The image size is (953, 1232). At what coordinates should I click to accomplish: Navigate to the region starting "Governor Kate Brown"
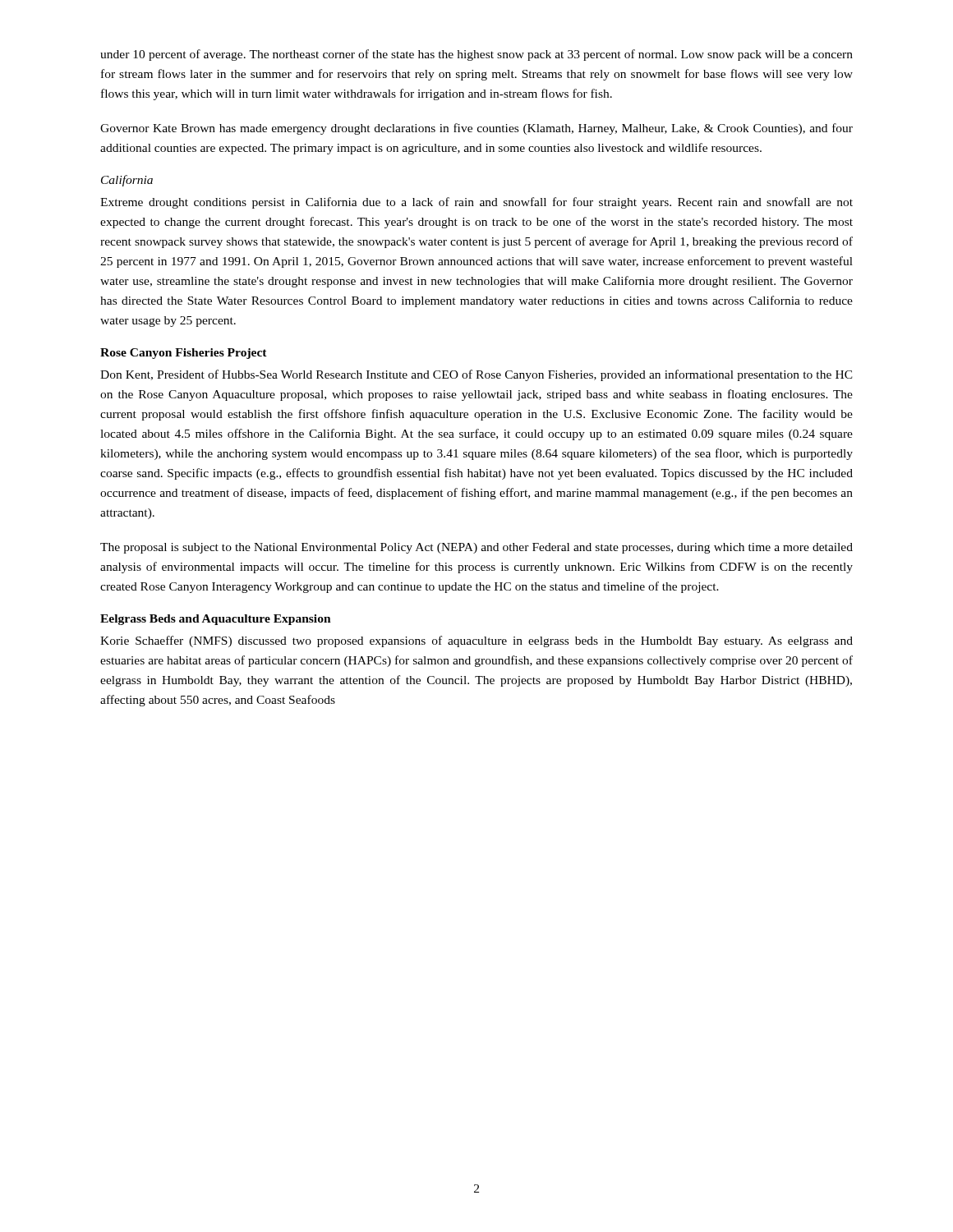[x=476, y=138]
